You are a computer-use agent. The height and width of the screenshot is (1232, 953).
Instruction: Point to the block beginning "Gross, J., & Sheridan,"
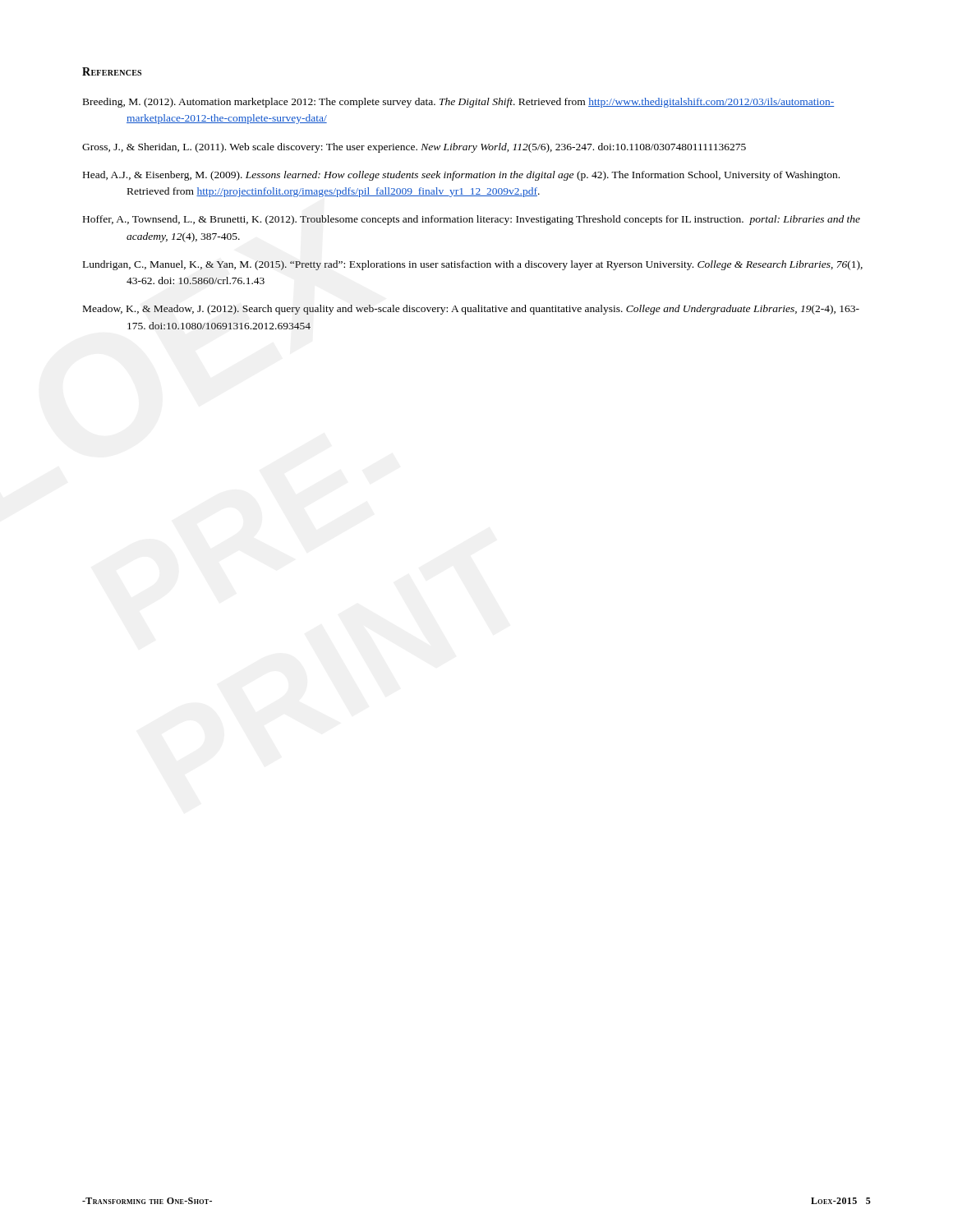coord(414,146)
